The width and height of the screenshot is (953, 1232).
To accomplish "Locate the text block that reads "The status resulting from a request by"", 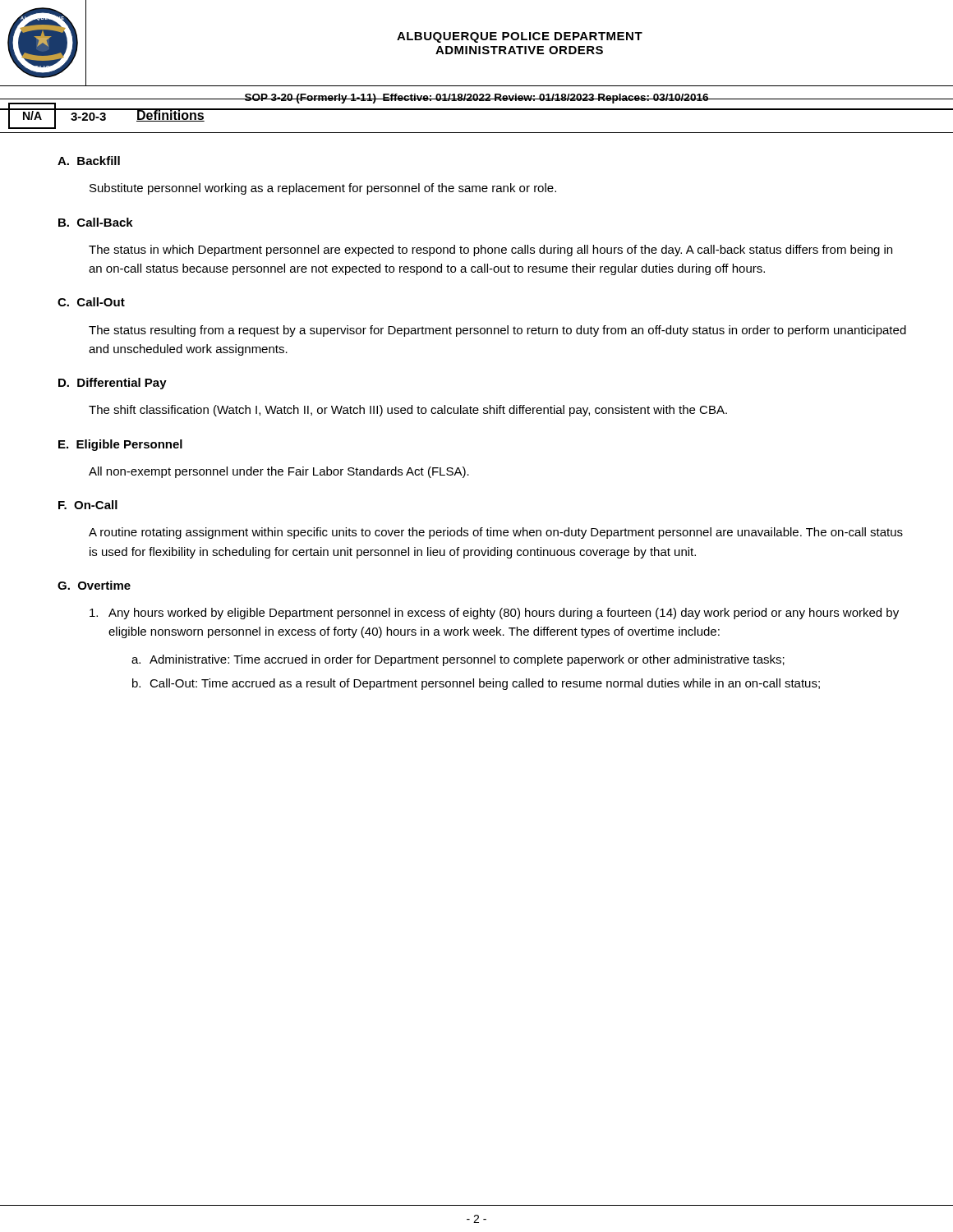I will 498,339.
